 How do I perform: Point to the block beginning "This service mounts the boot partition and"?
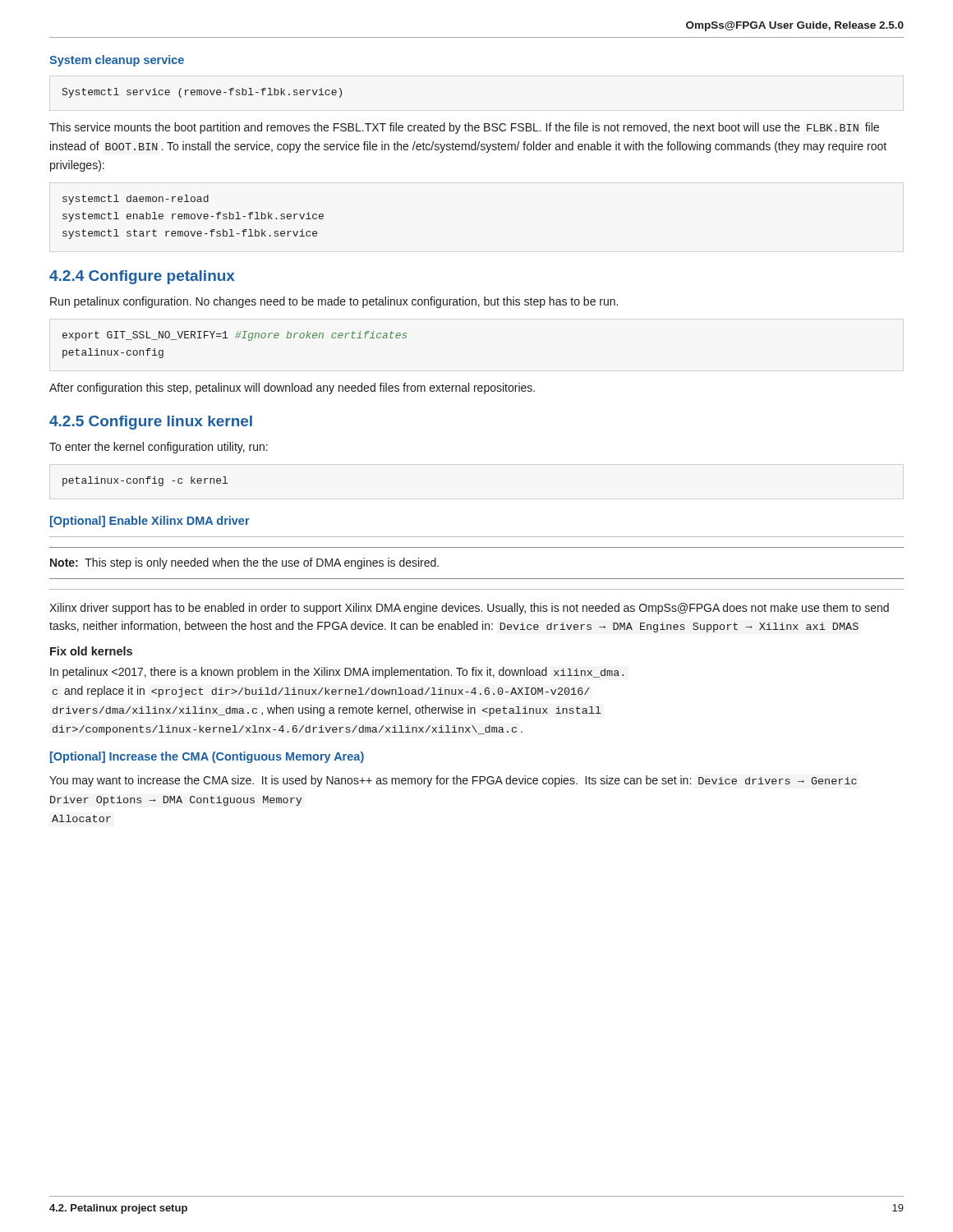(468, 146)
